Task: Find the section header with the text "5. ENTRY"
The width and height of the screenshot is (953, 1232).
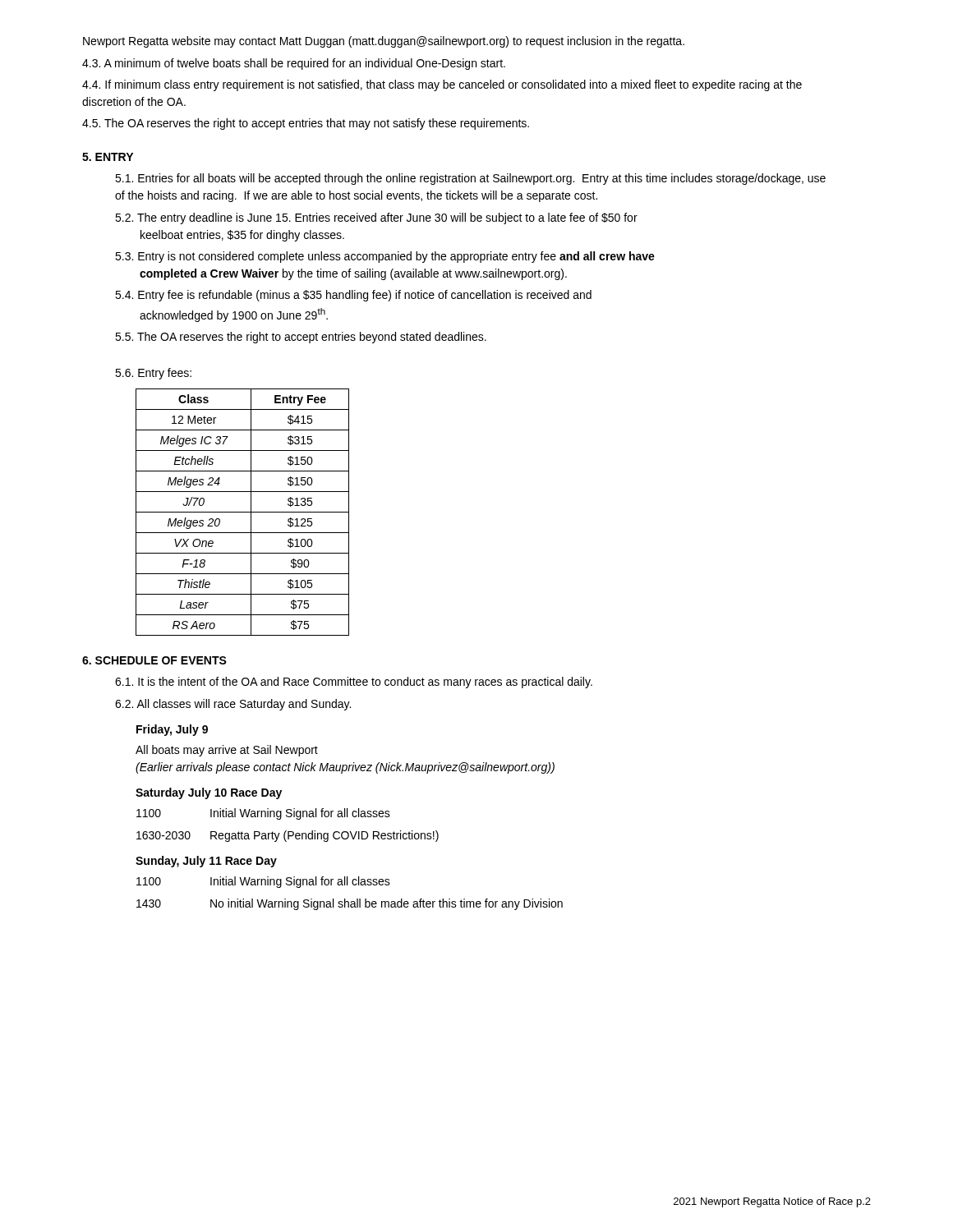Action: tap(108, 157)
